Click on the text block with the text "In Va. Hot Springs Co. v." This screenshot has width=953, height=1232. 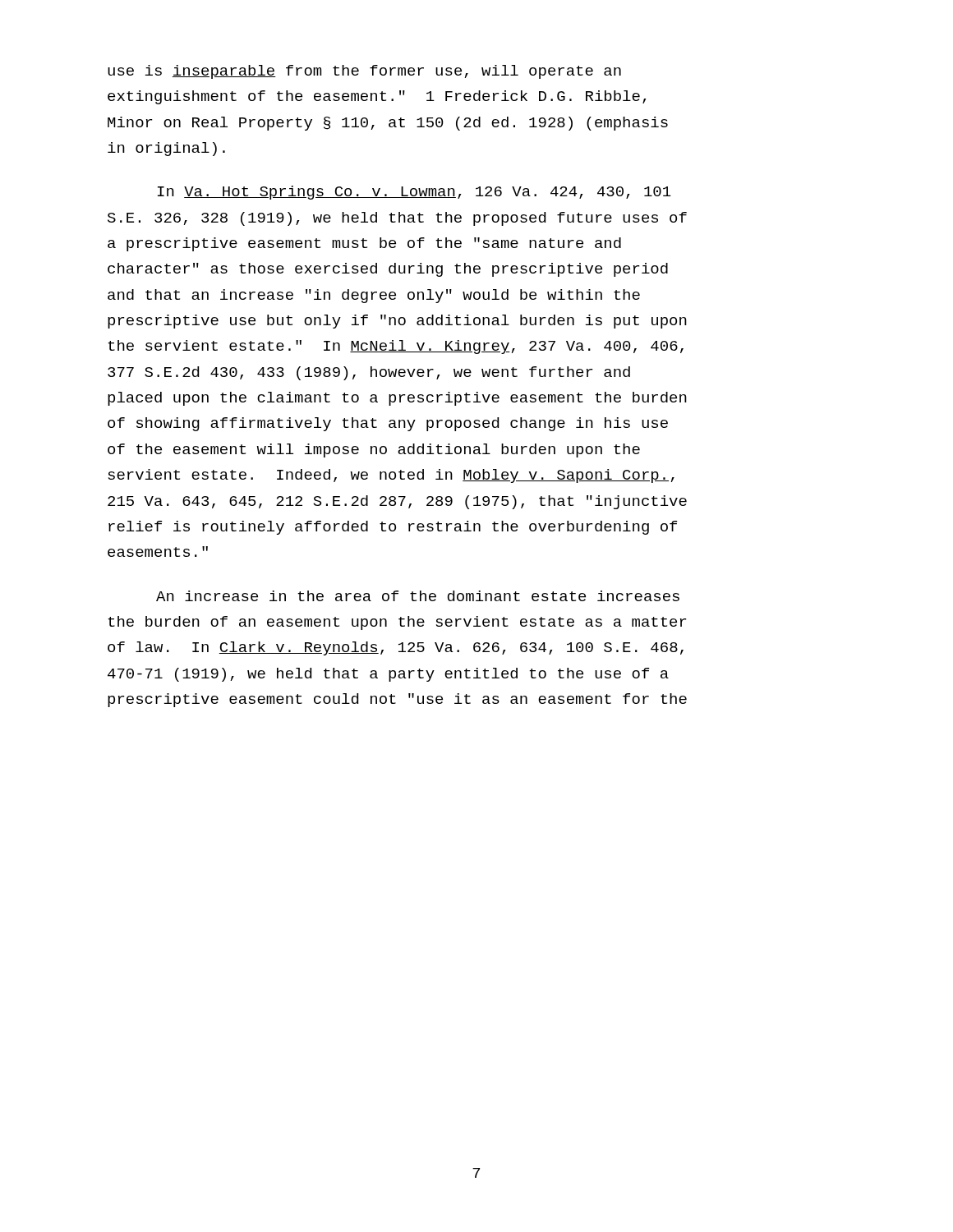point(397,373)
